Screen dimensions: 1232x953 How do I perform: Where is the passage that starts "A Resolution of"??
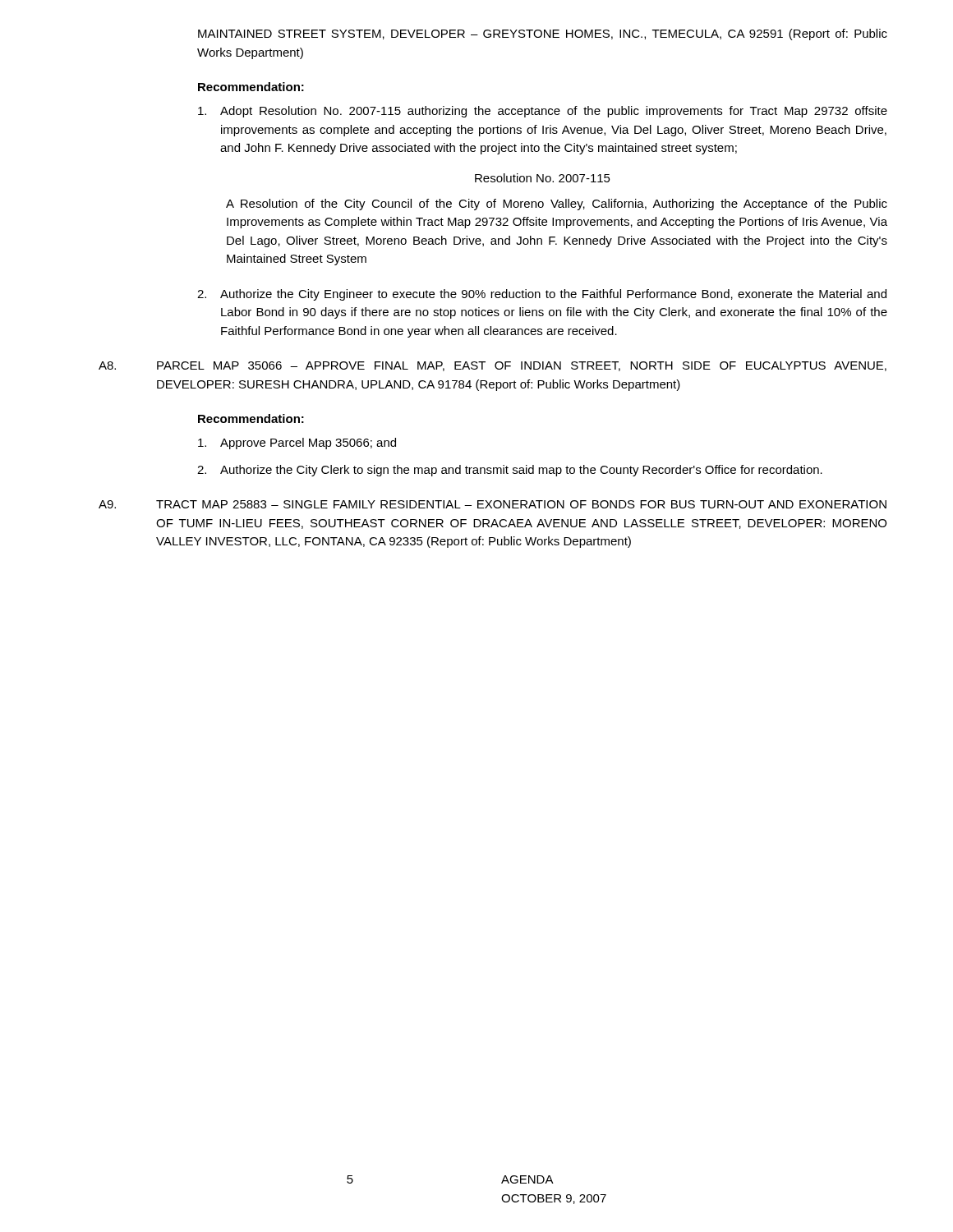click(557, 231)
